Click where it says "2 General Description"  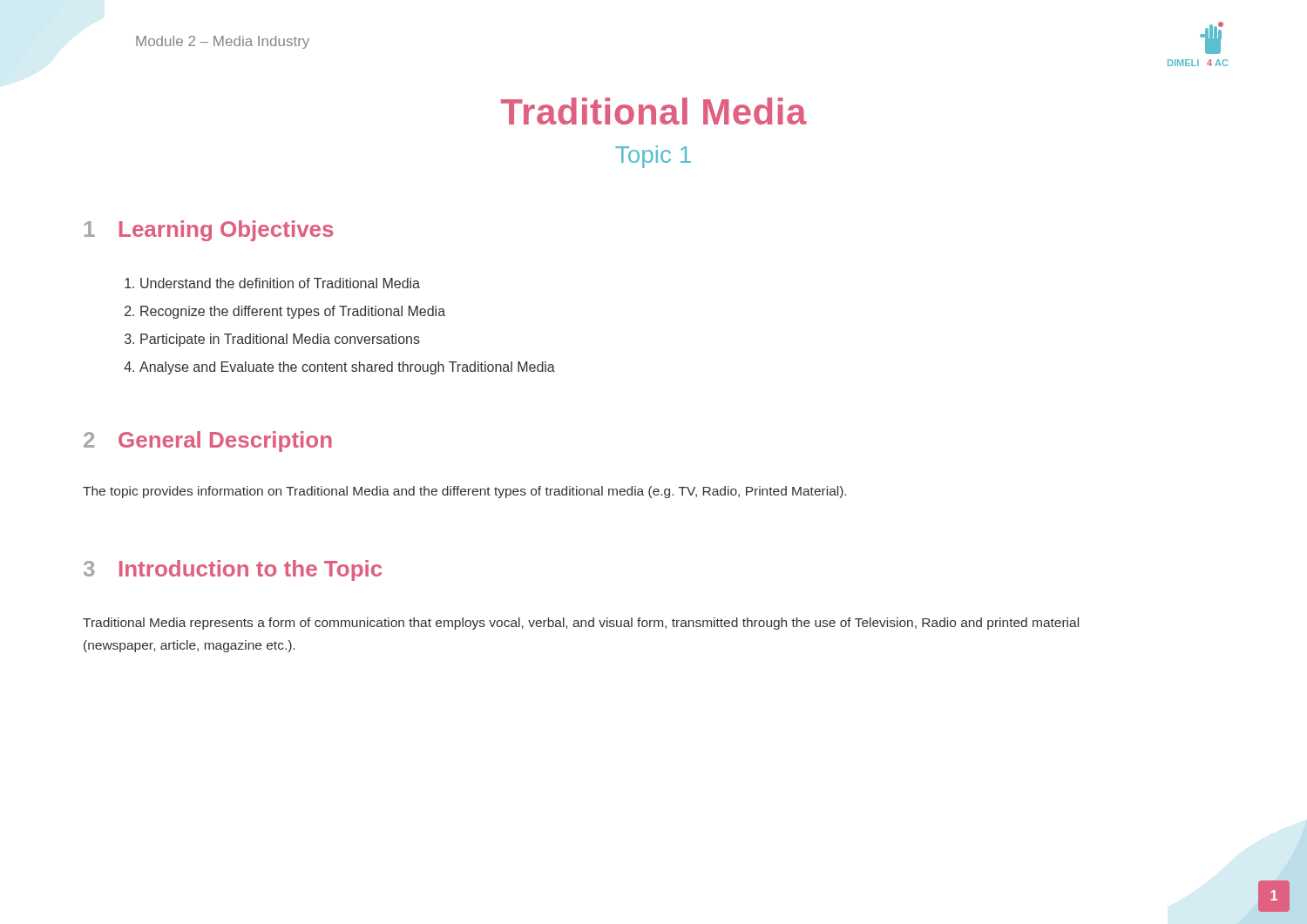pyautogui.click(x=208, y=440)
